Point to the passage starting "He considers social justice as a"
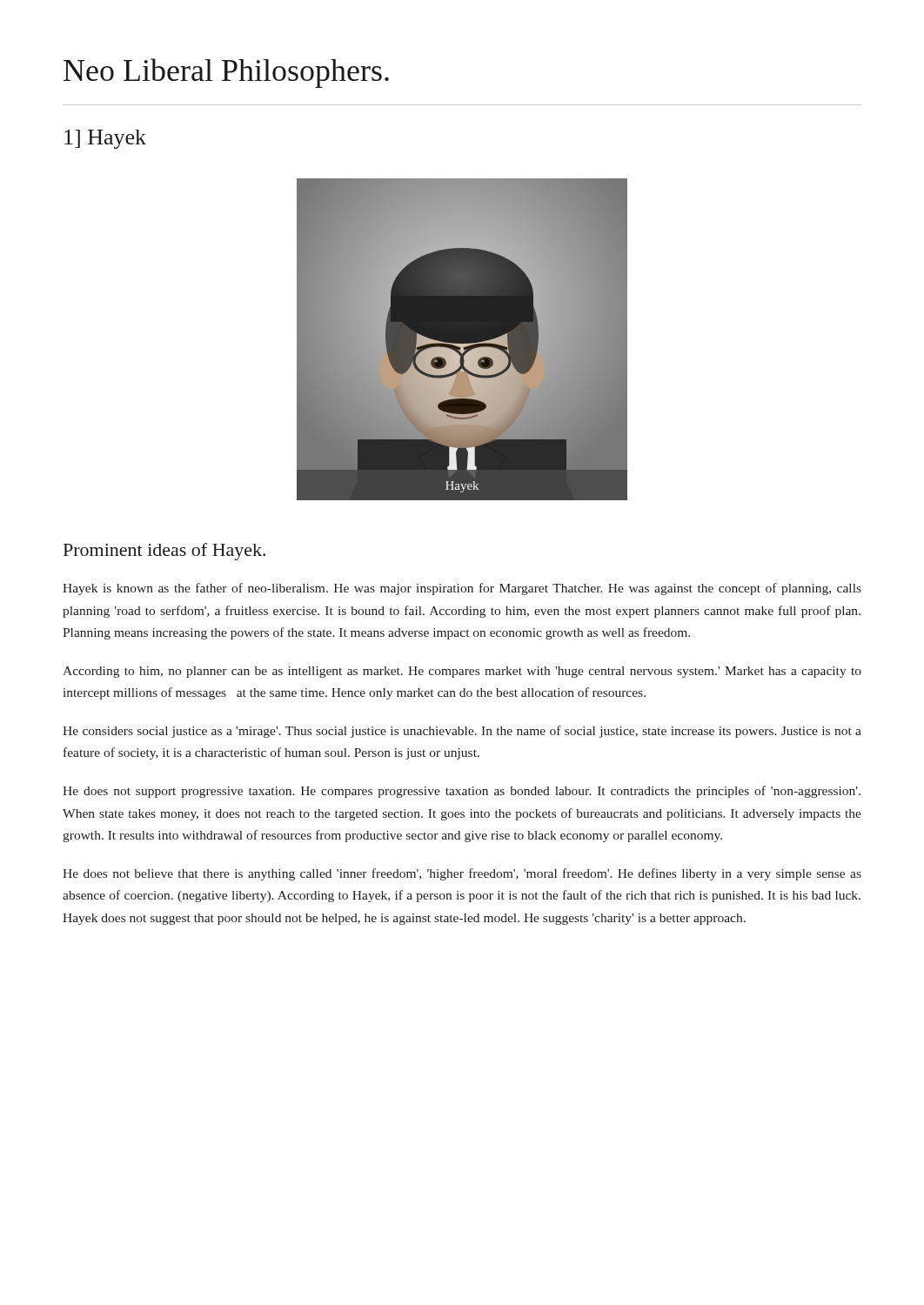924x1305 pixels. (x=462, y=742)
